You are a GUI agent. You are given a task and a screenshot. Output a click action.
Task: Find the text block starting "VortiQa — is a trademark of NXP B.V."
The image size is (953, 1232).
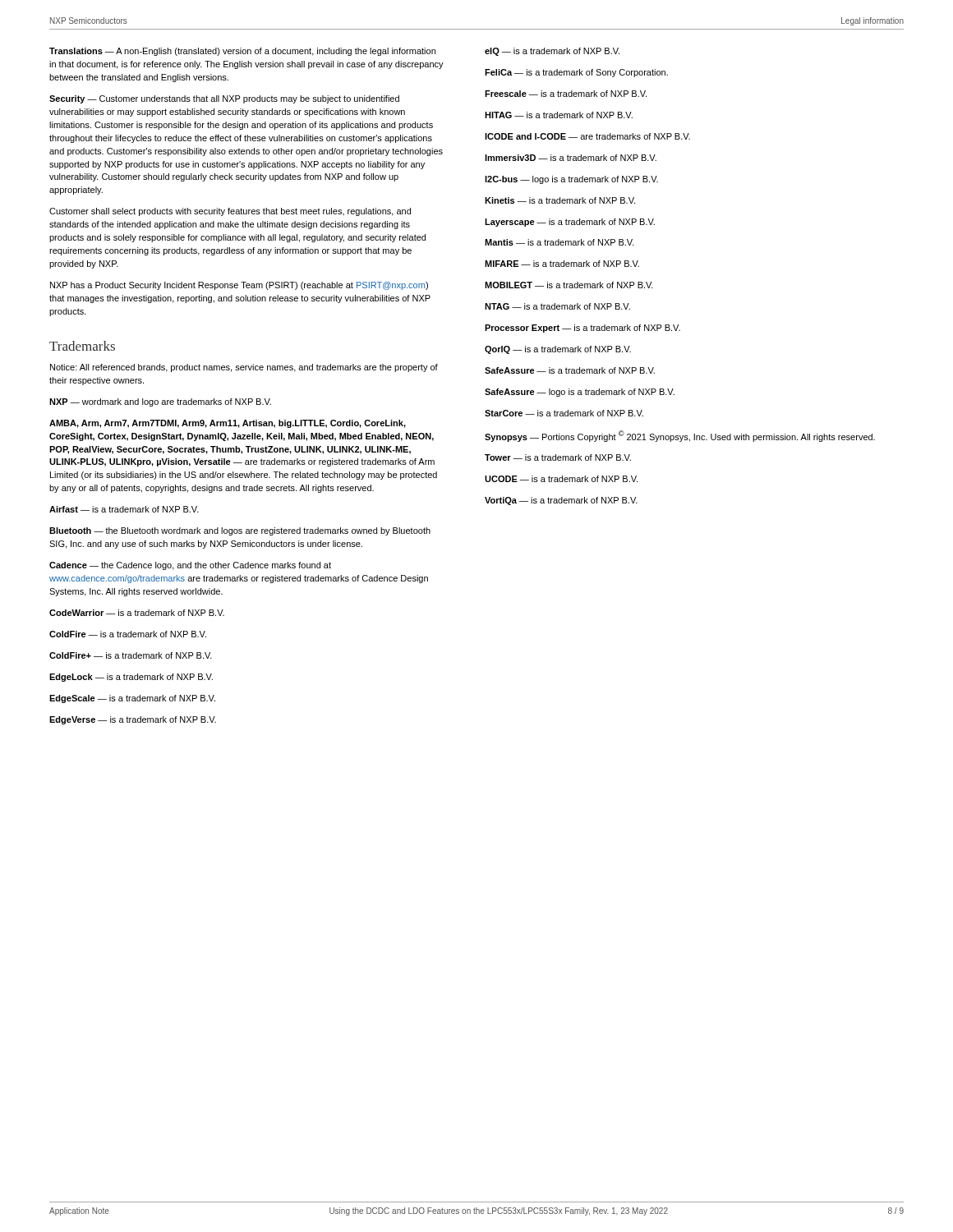pyautogui.click(x=561, y=501)
